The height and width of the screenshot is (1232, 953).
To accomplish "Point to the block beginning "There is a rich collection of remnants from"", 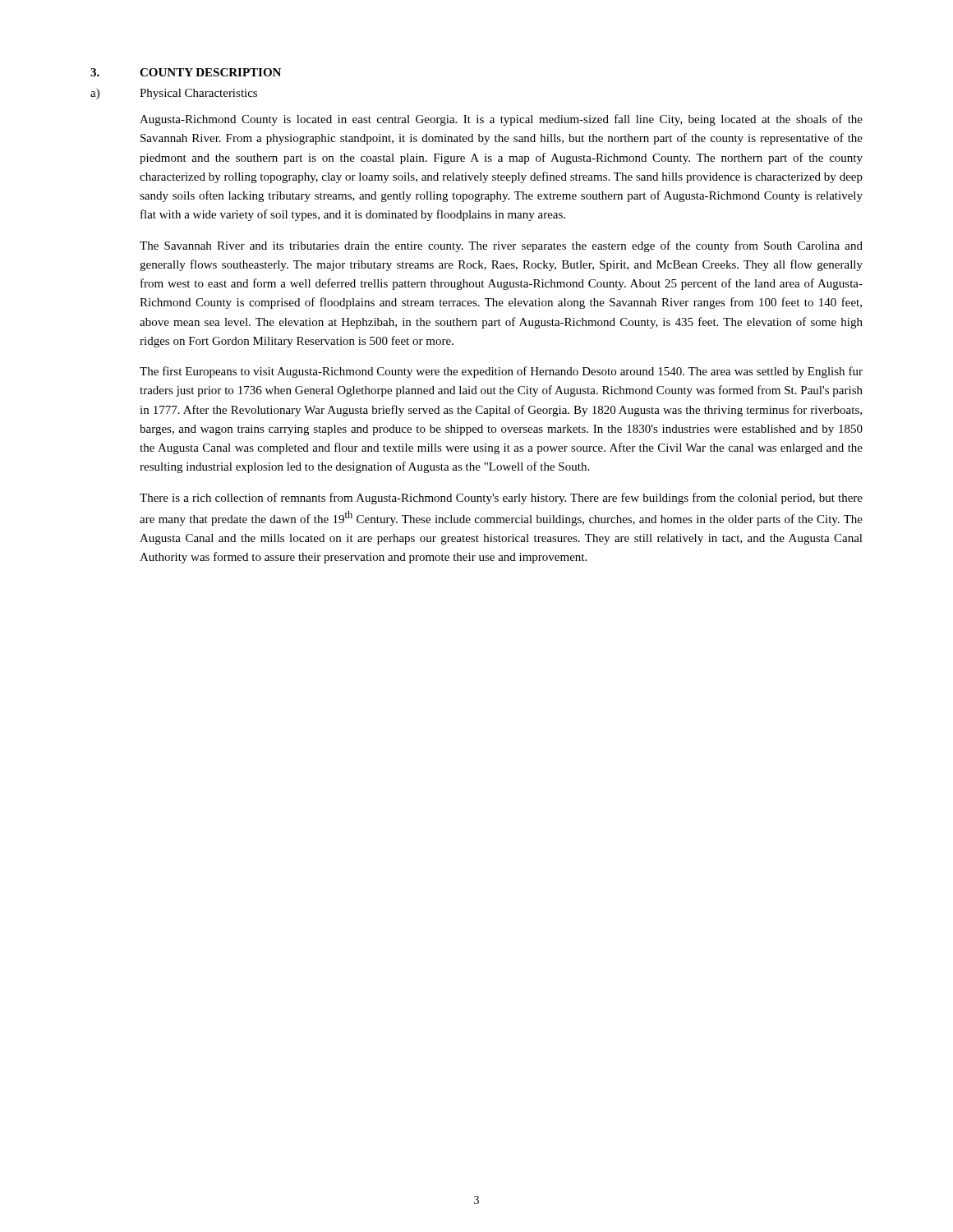I will coord(501,527).
